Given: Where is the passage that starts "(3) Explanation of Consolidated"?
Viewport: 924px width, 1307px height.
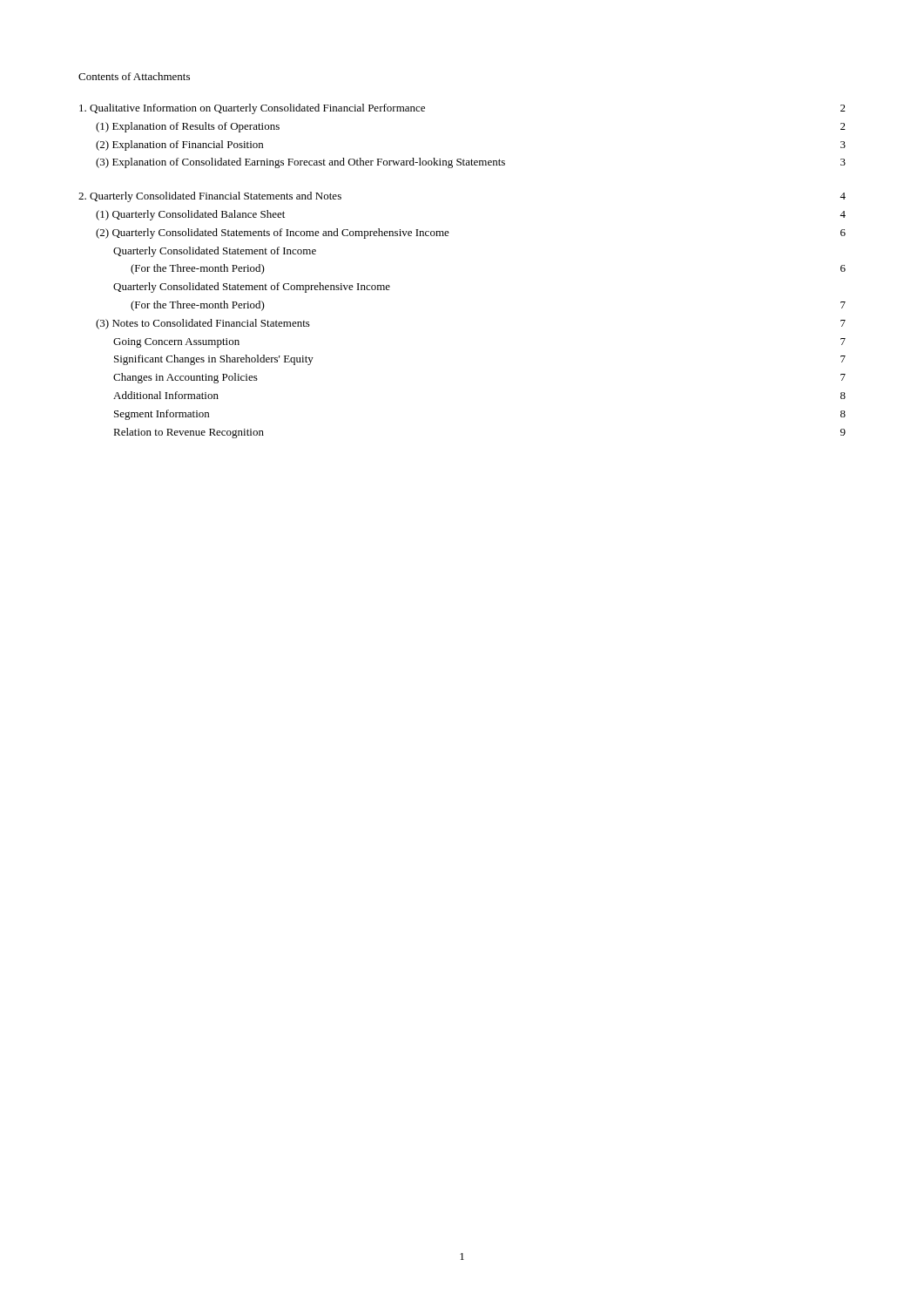Looking at the screenshot, I should (x=471, y=163).
